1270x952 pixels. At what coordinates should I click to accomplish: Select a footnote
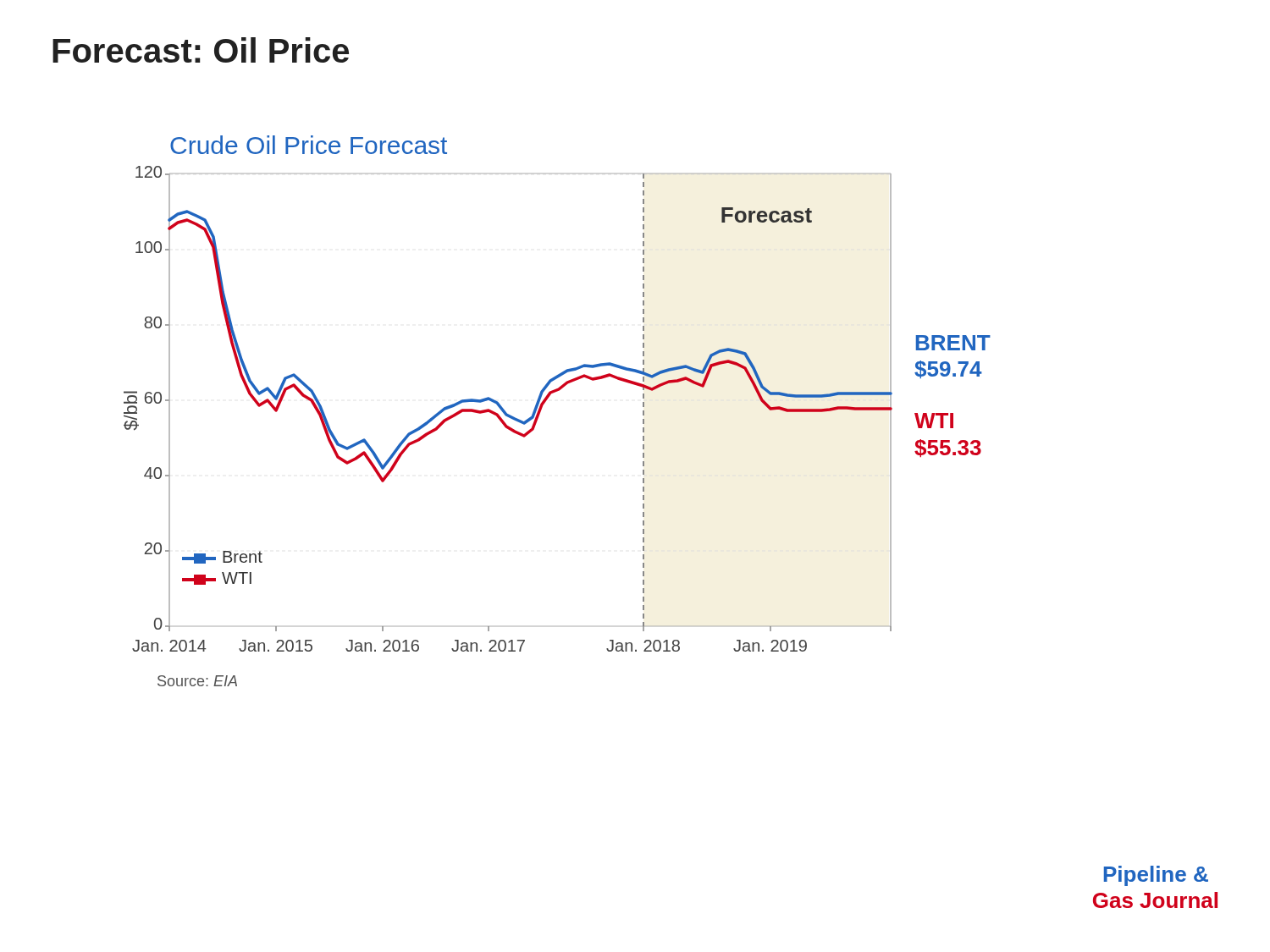click(x=197, y=681)
